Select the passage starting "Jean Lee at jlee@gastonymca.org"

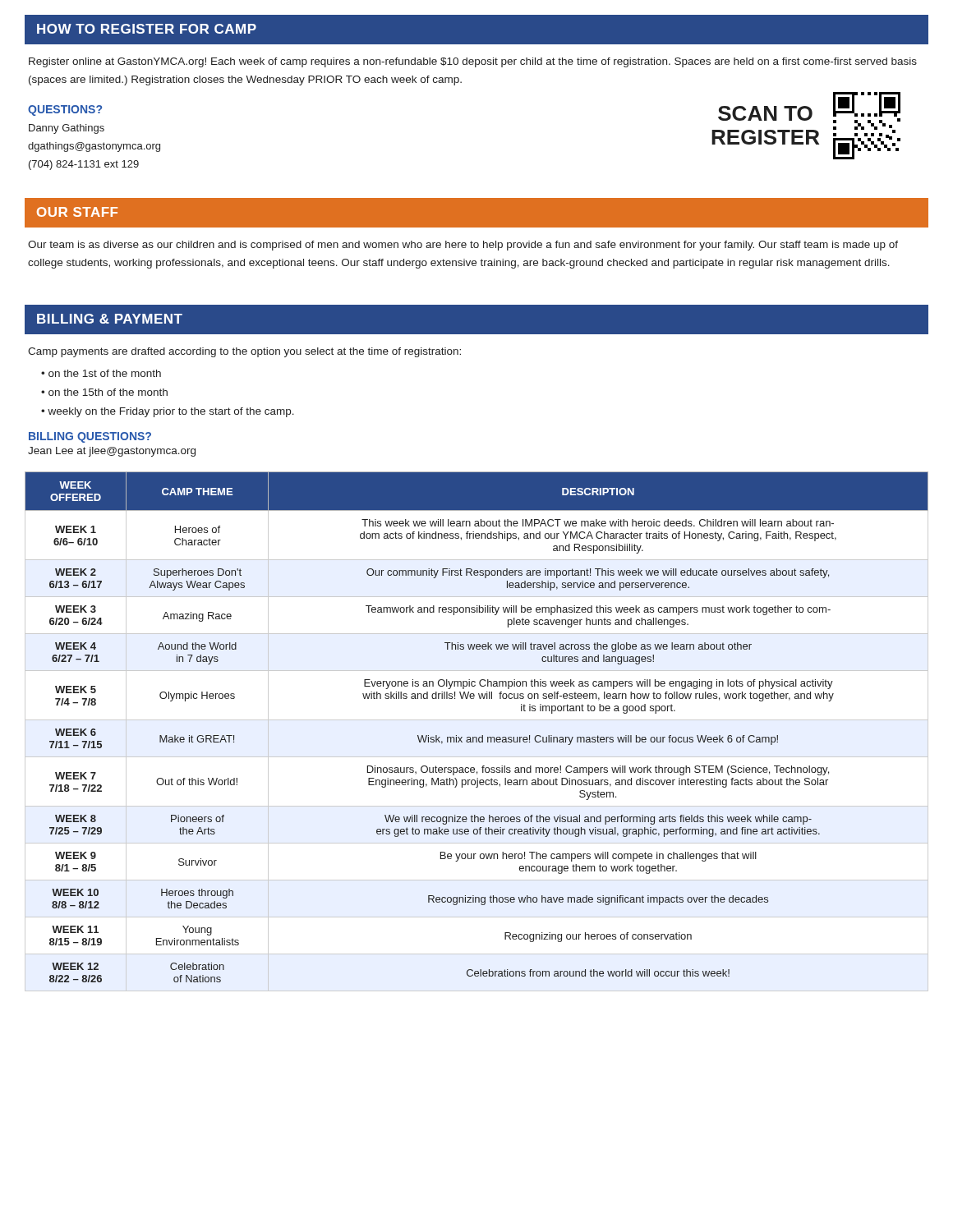pyautogui.click(x=112, y=451)
